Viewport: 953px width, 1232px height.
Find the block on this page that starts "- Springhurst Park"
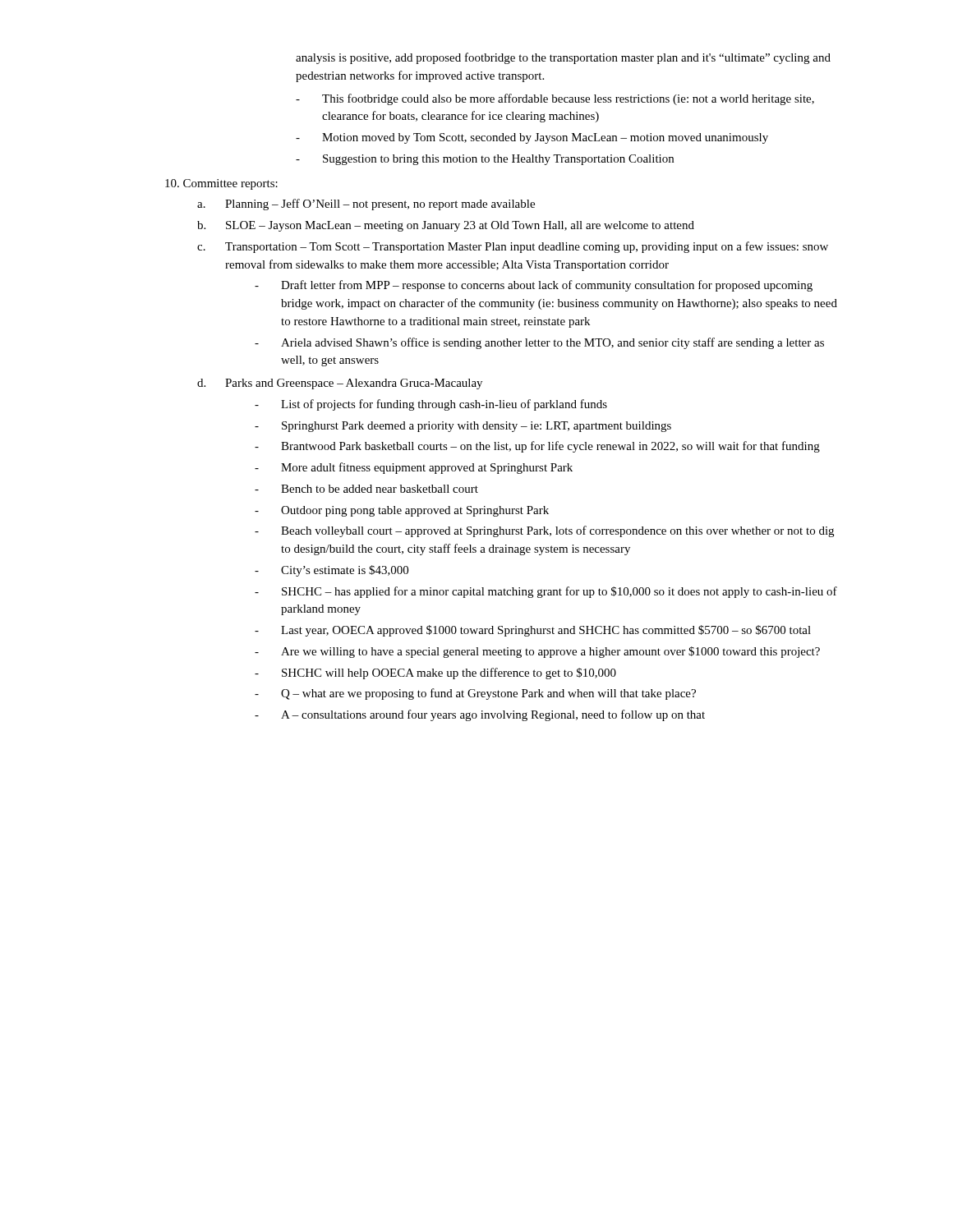546,426
